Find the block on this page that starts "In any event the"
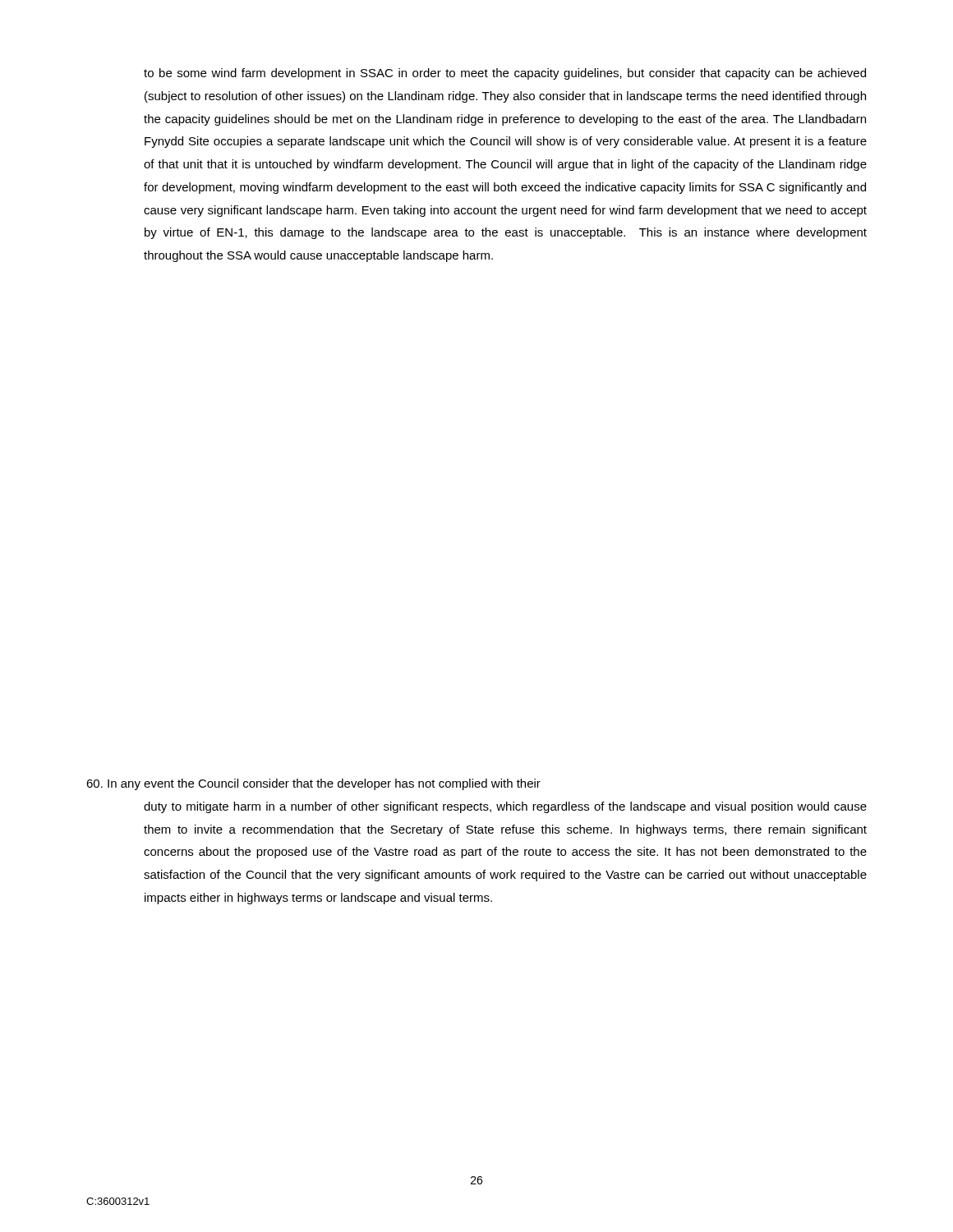The image size is (953, 1232). pyautogui.click(x=476, y=843)
